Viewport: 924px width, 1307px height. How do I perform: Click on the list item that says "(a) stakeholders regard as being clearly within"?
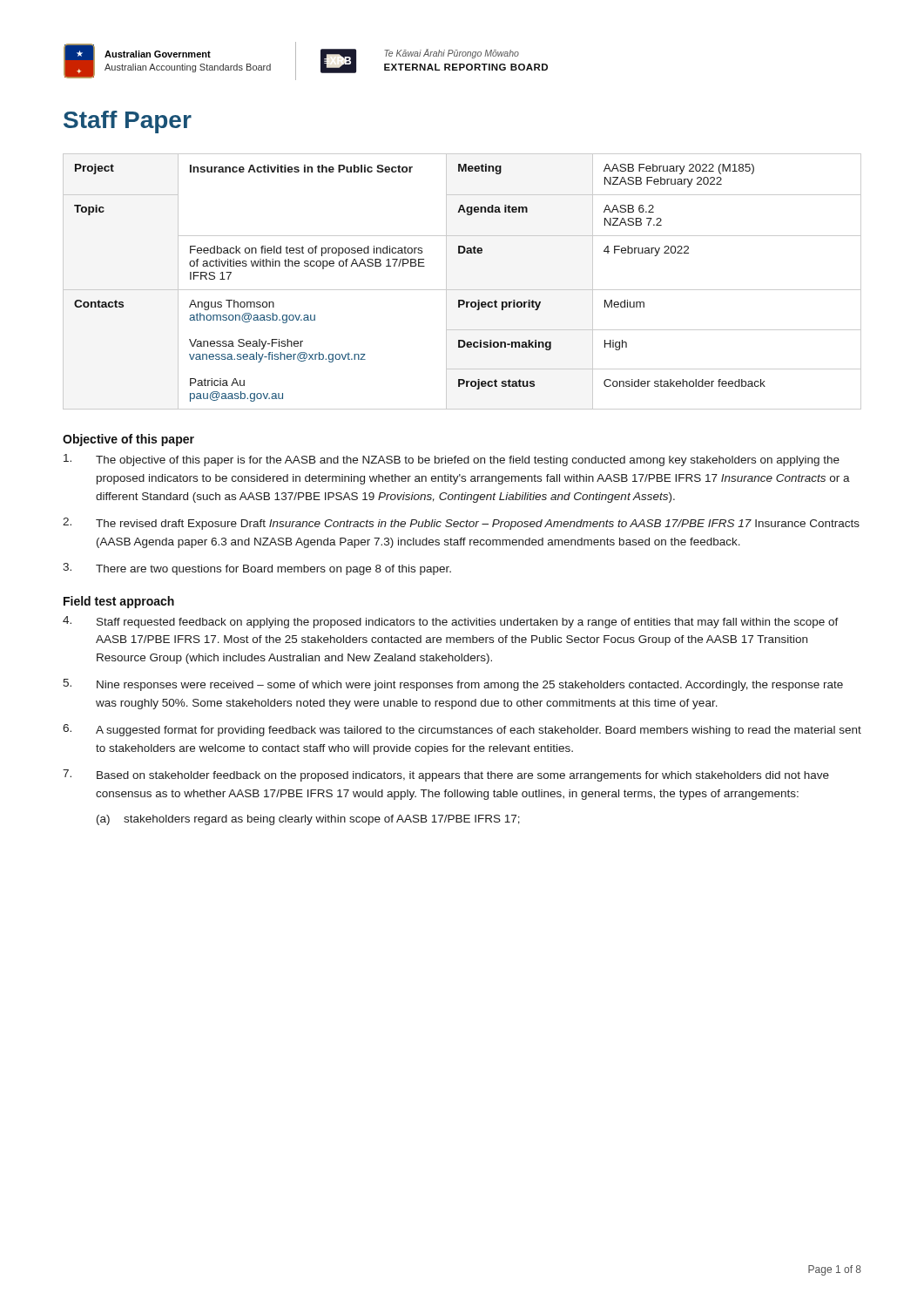coord(479,819)
